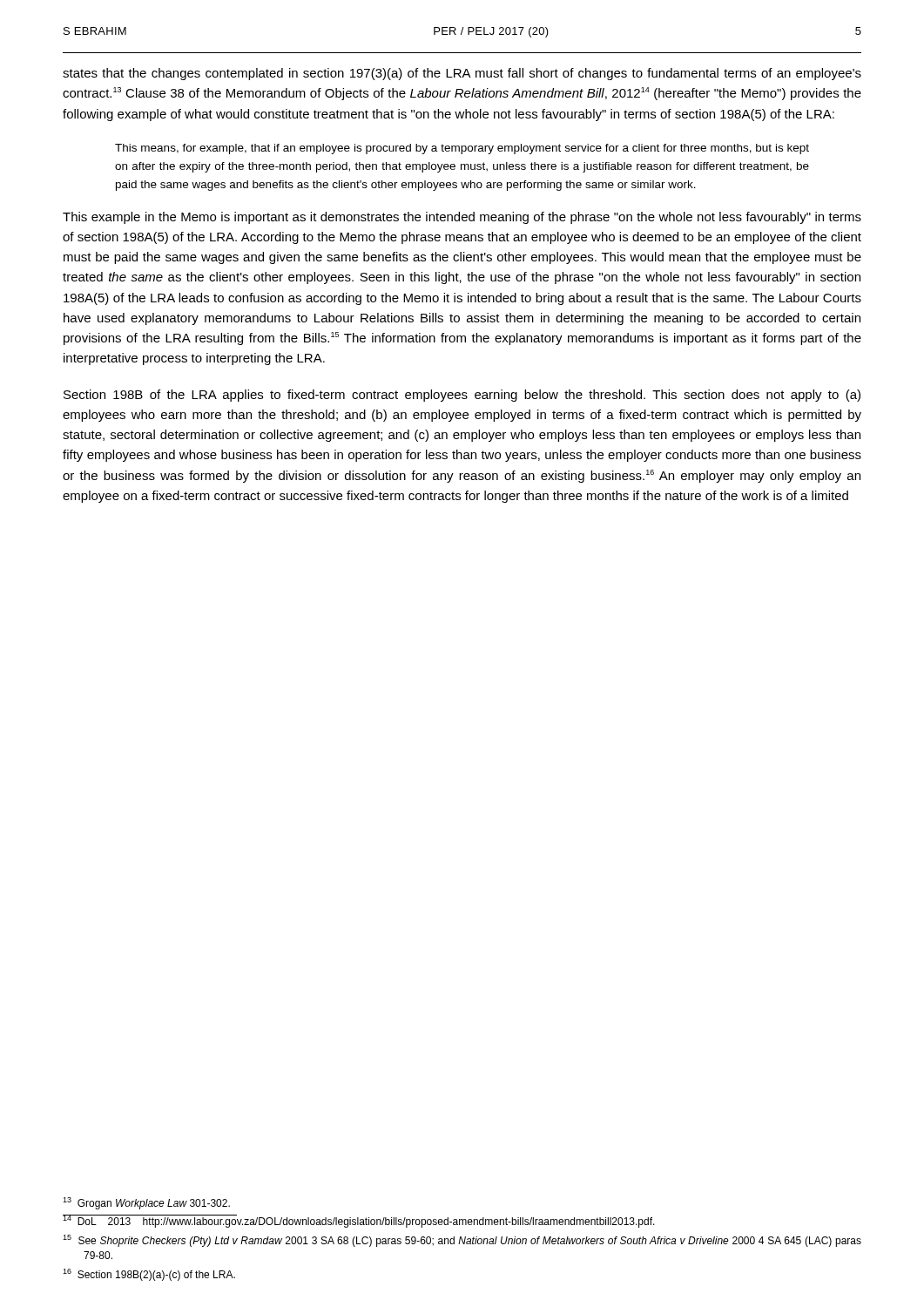Click on the text starting "16 Section 198B(2)(a)-(c) of the LRA."
924x1307 pixels.
[149, 1274]
